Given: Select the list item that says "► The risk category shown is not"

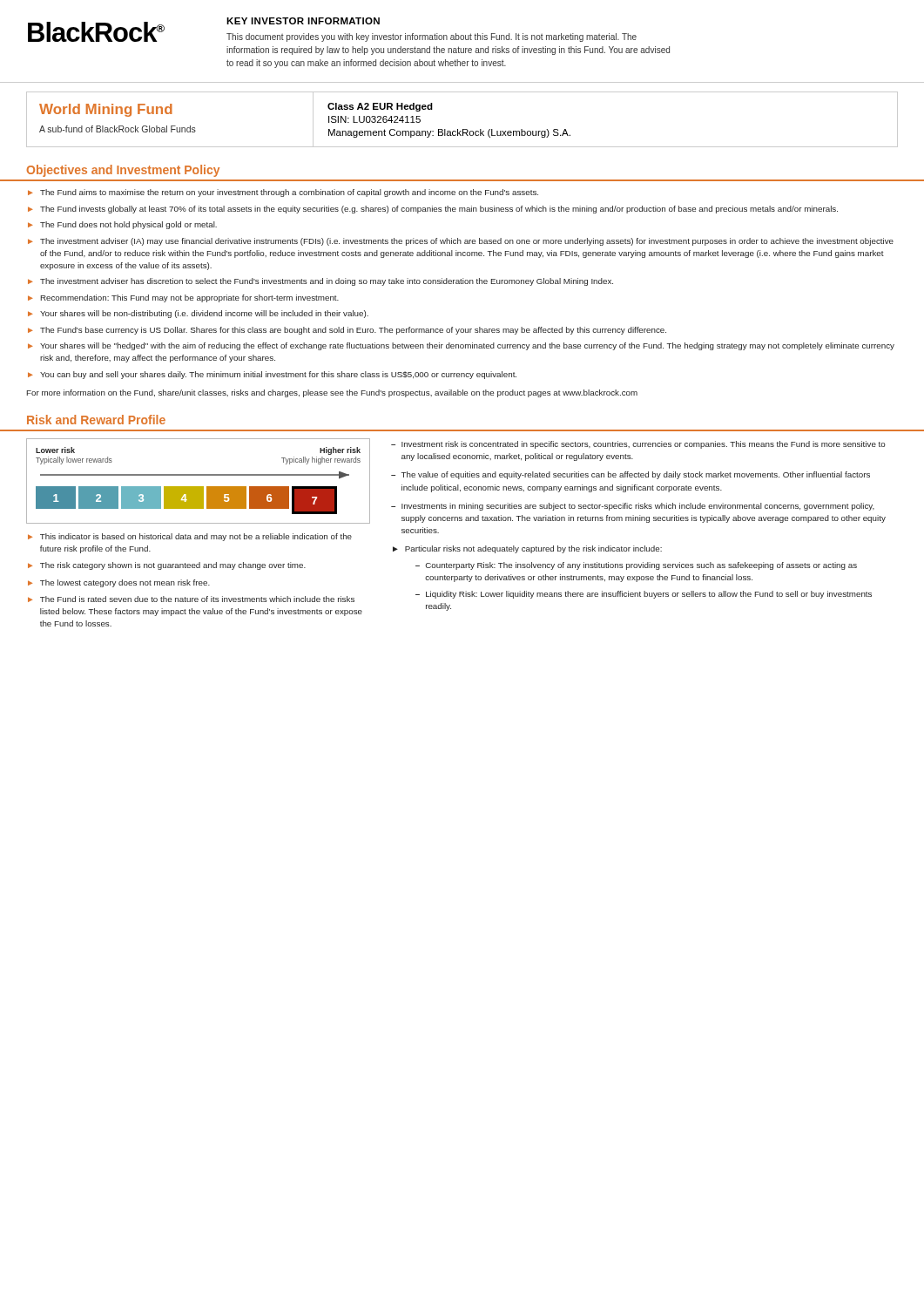Looking at the screenshot, I should click(198, 566).
